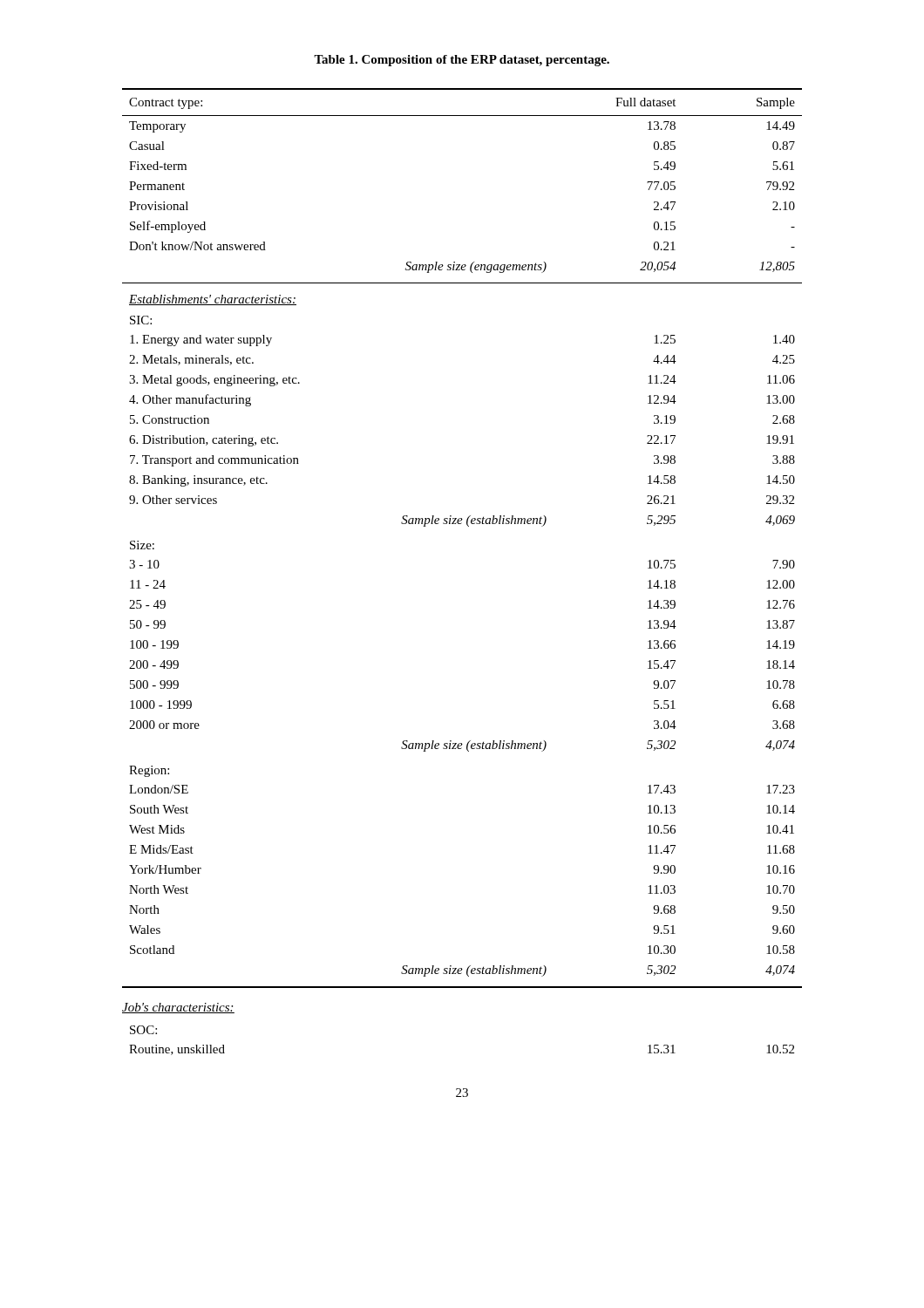
Task: Find the title that reads "Table 1. Composition of the ERP dataset, percentage."
Action: pyautogui.click(x=462, y=59)
